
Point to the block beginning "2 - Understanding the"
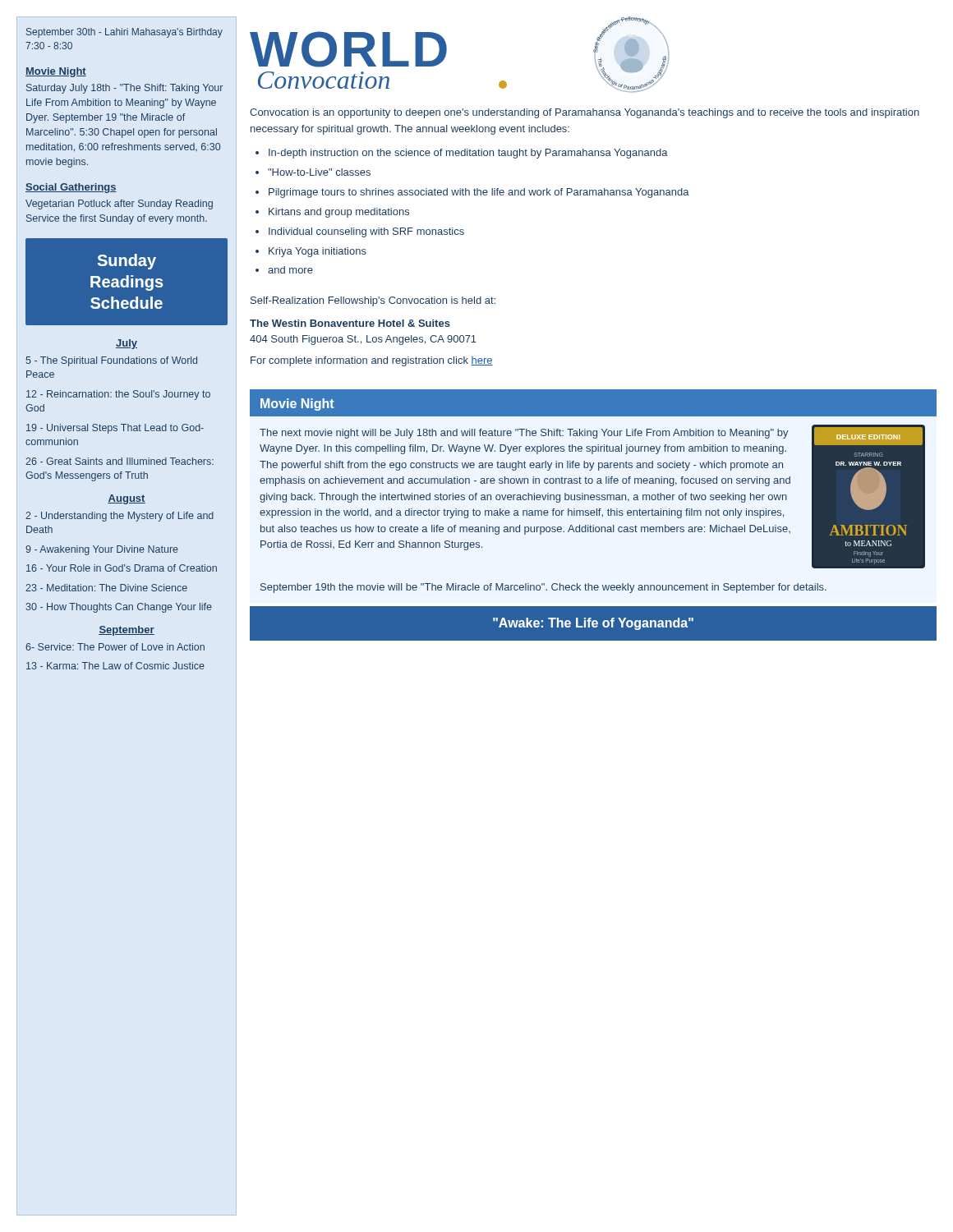[x=120, y=523]
